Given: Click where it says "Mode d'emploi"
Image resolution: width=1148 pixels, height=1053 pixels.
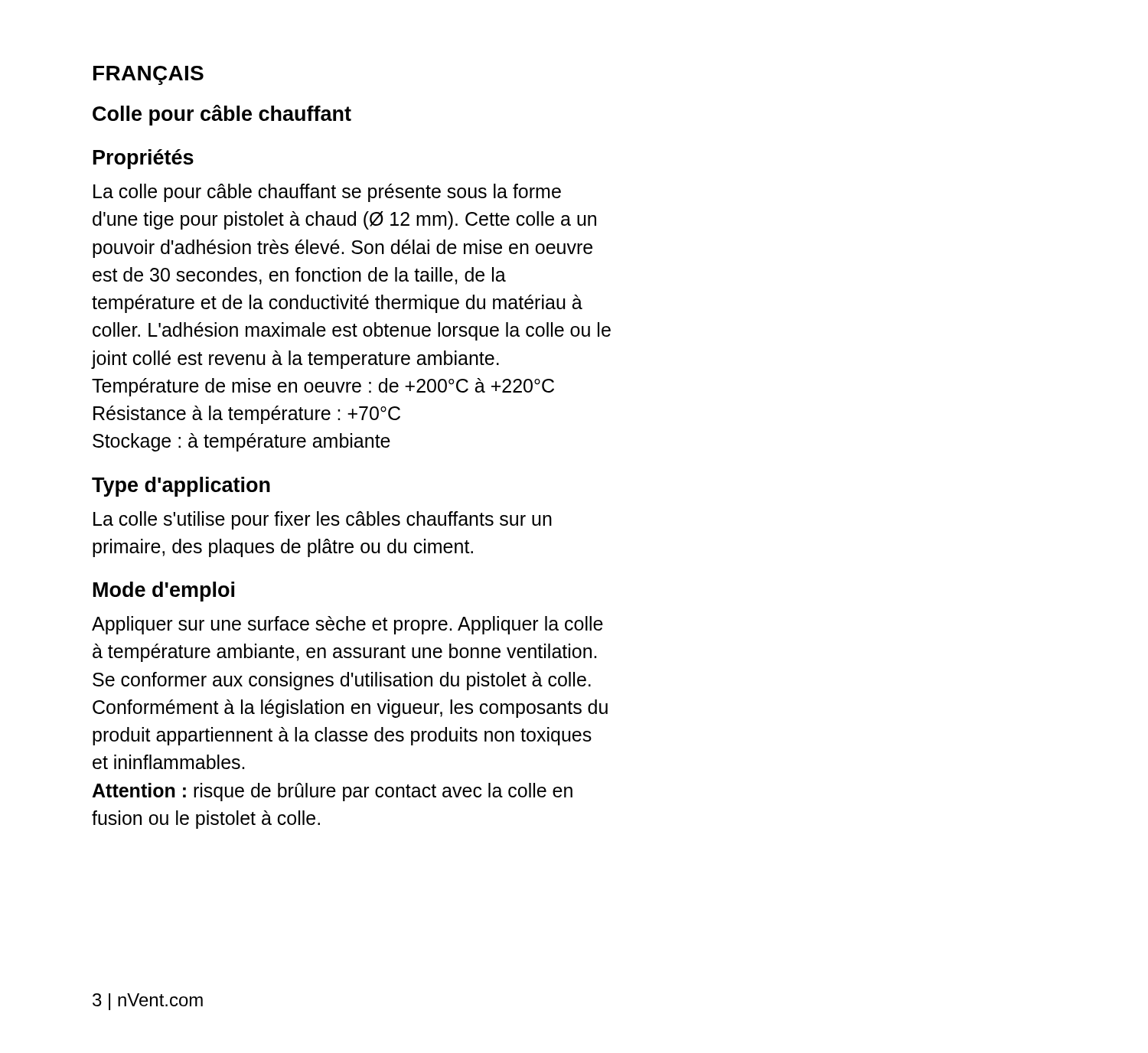Looking at the screenshot, I should pyautogui.click(x=164, y=590).
